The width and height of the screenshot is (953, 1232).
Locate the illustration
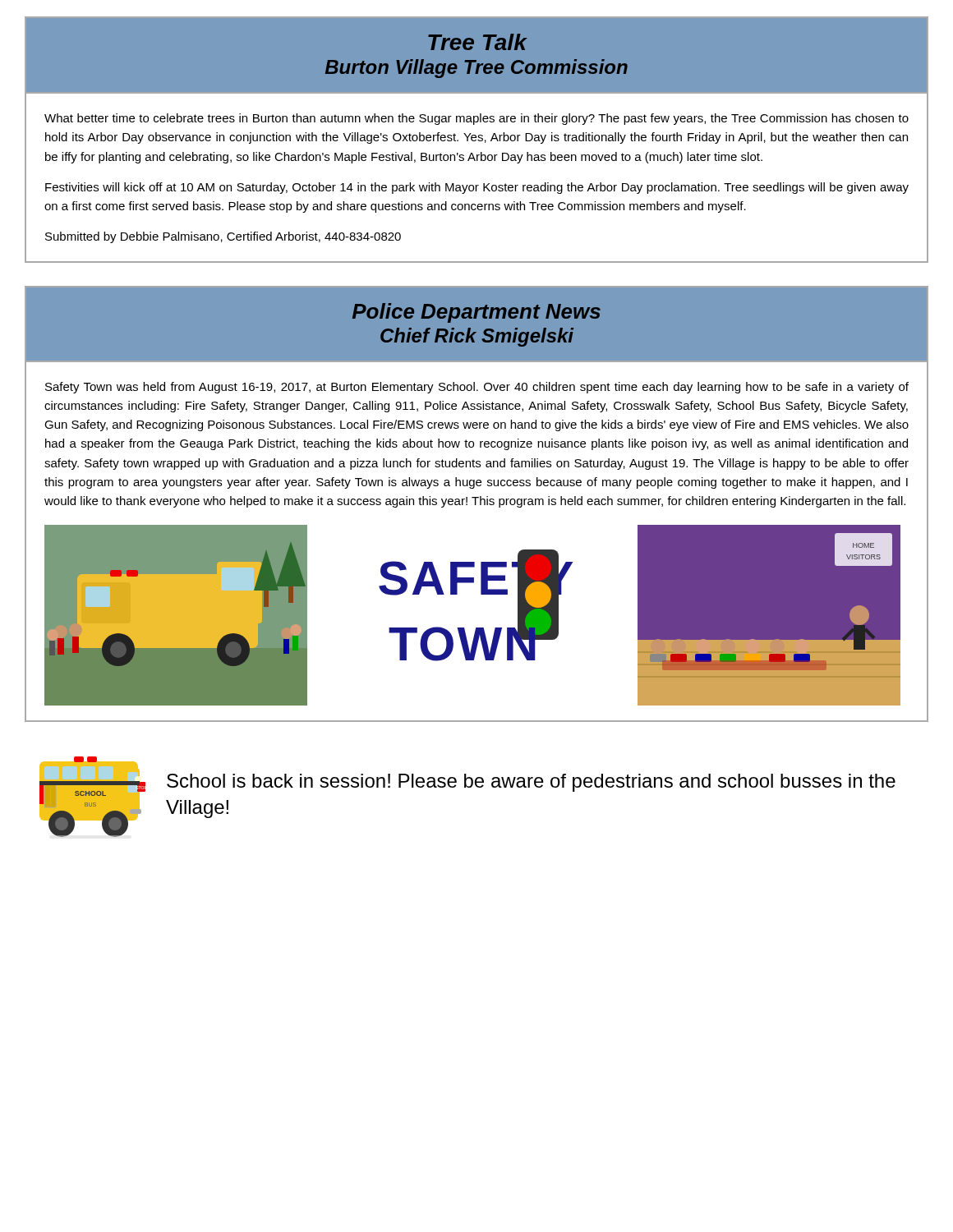tap(90, 794)
